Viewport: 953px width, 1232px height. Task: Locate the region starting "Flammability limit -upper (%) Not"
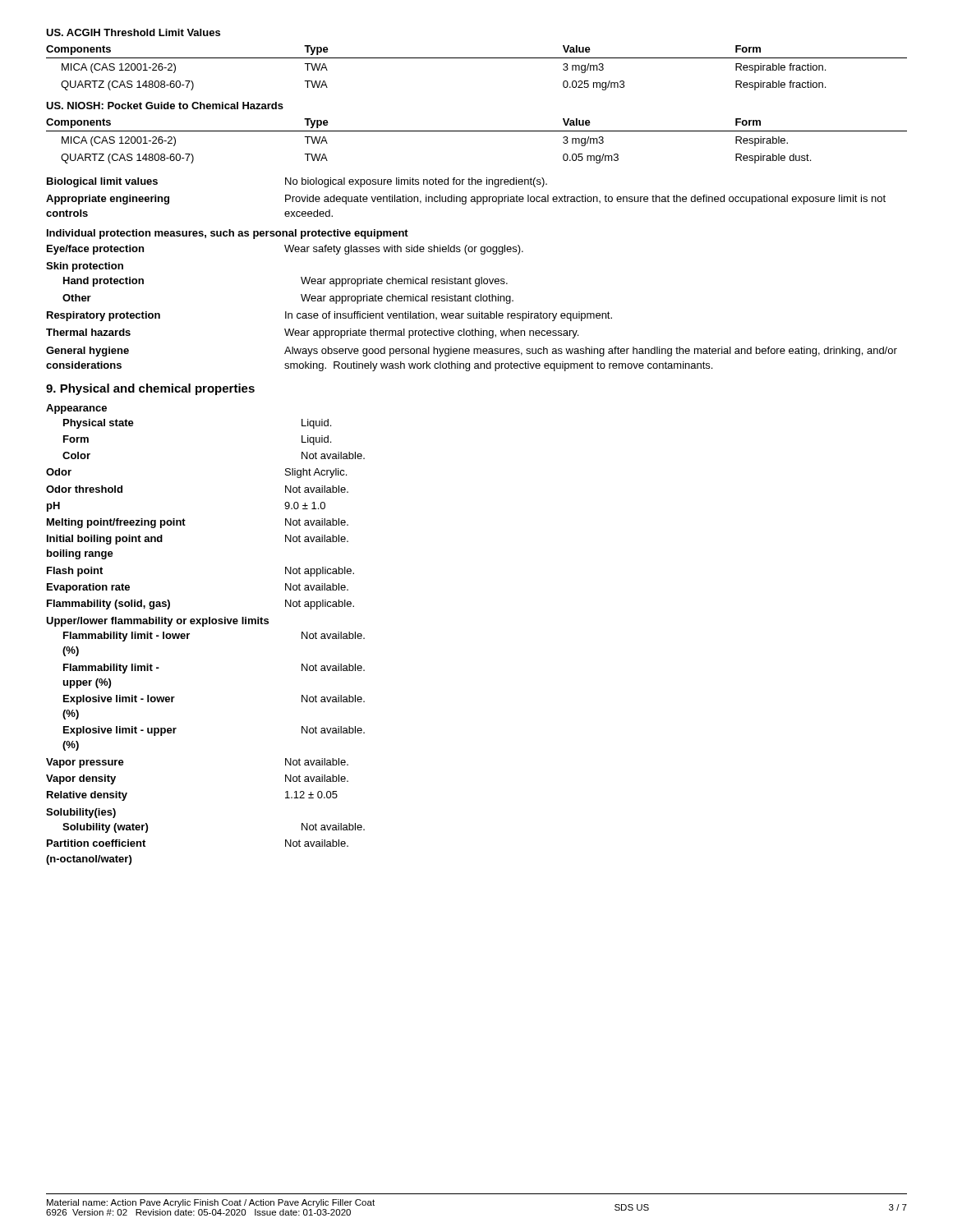[110, 668]
